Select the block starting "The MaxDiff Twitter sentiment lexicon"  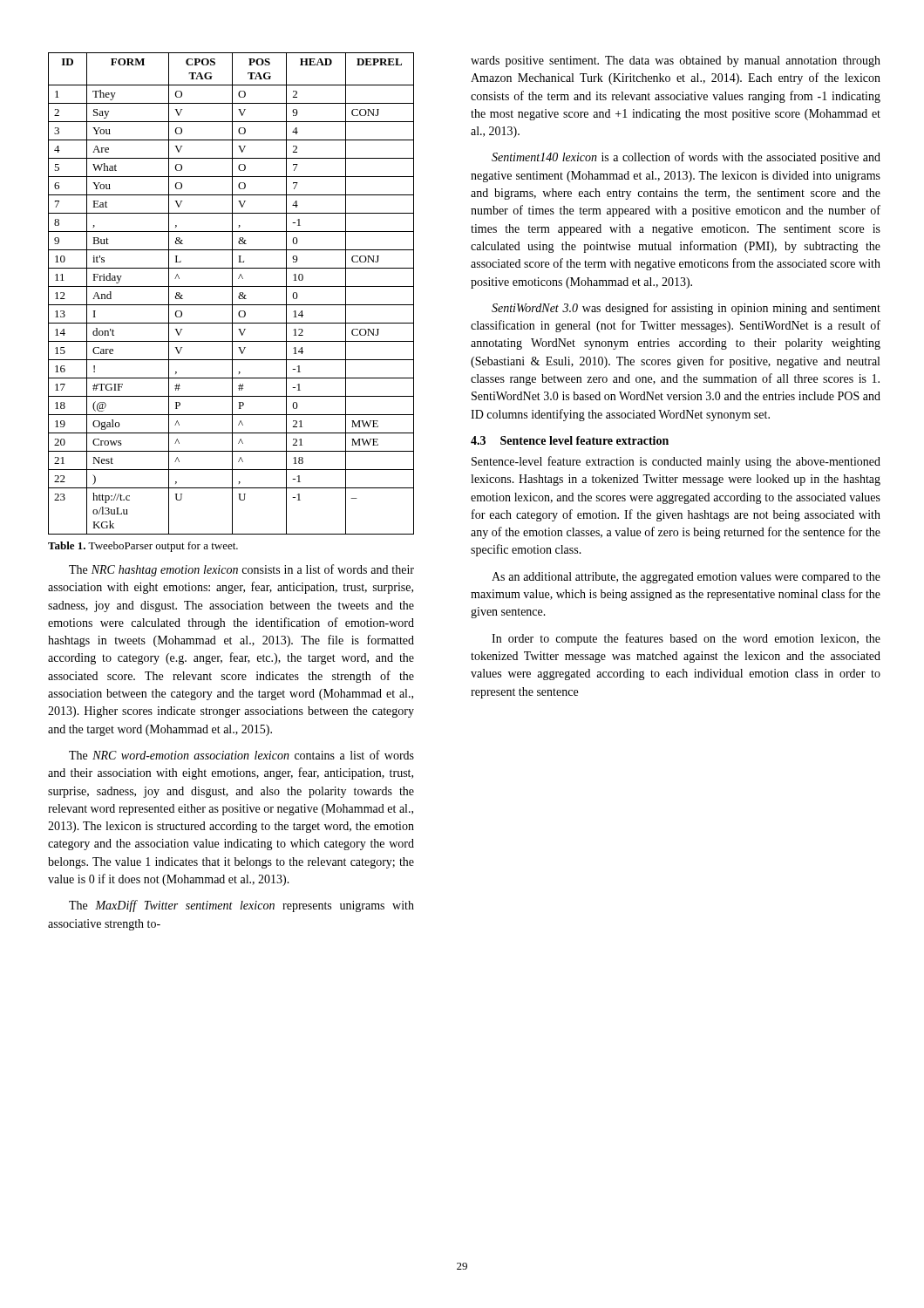[x=231, y=915]
